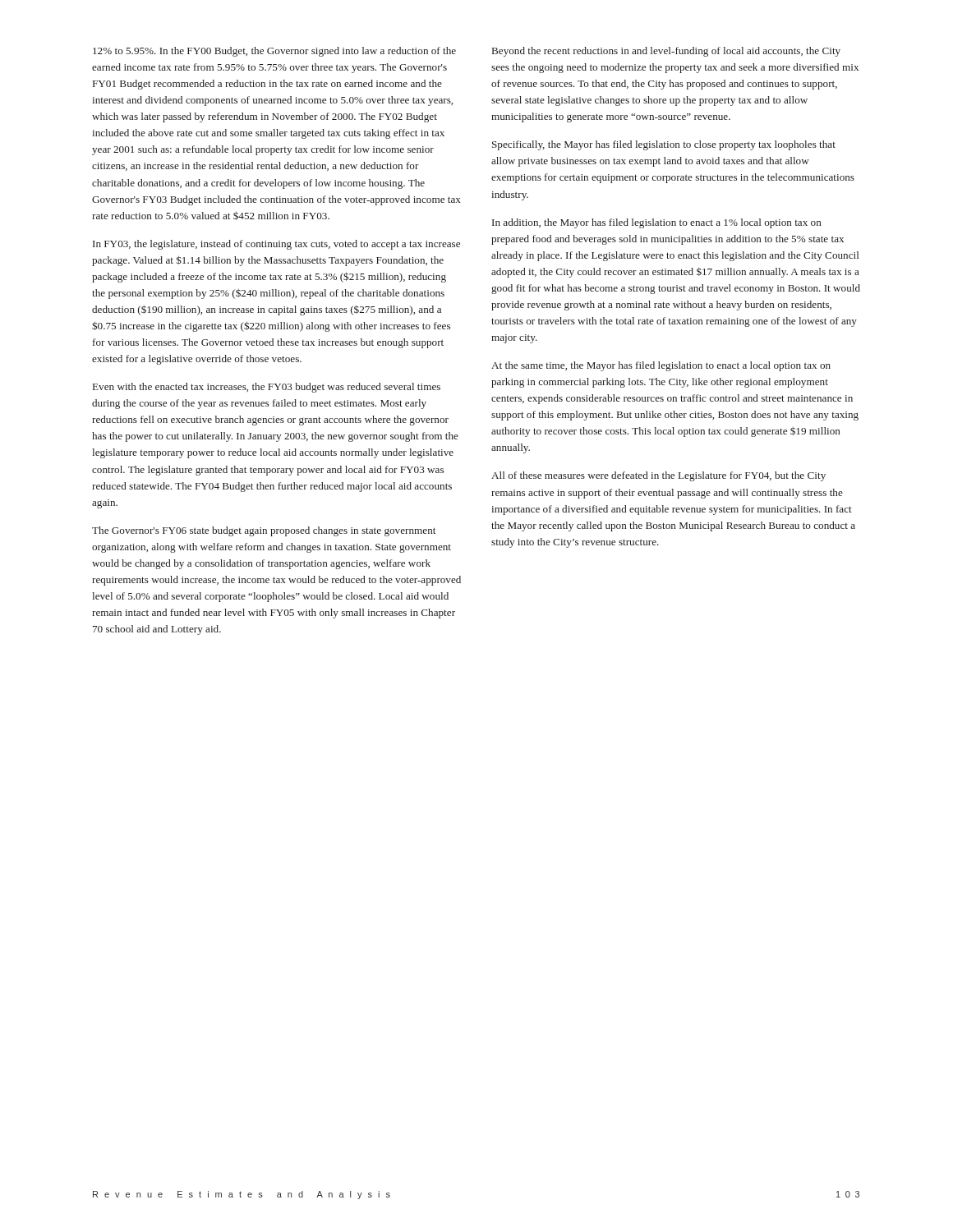Locate the text block containing "The Governor's FY06 state budget again proposed"

[x=277, y=580]
